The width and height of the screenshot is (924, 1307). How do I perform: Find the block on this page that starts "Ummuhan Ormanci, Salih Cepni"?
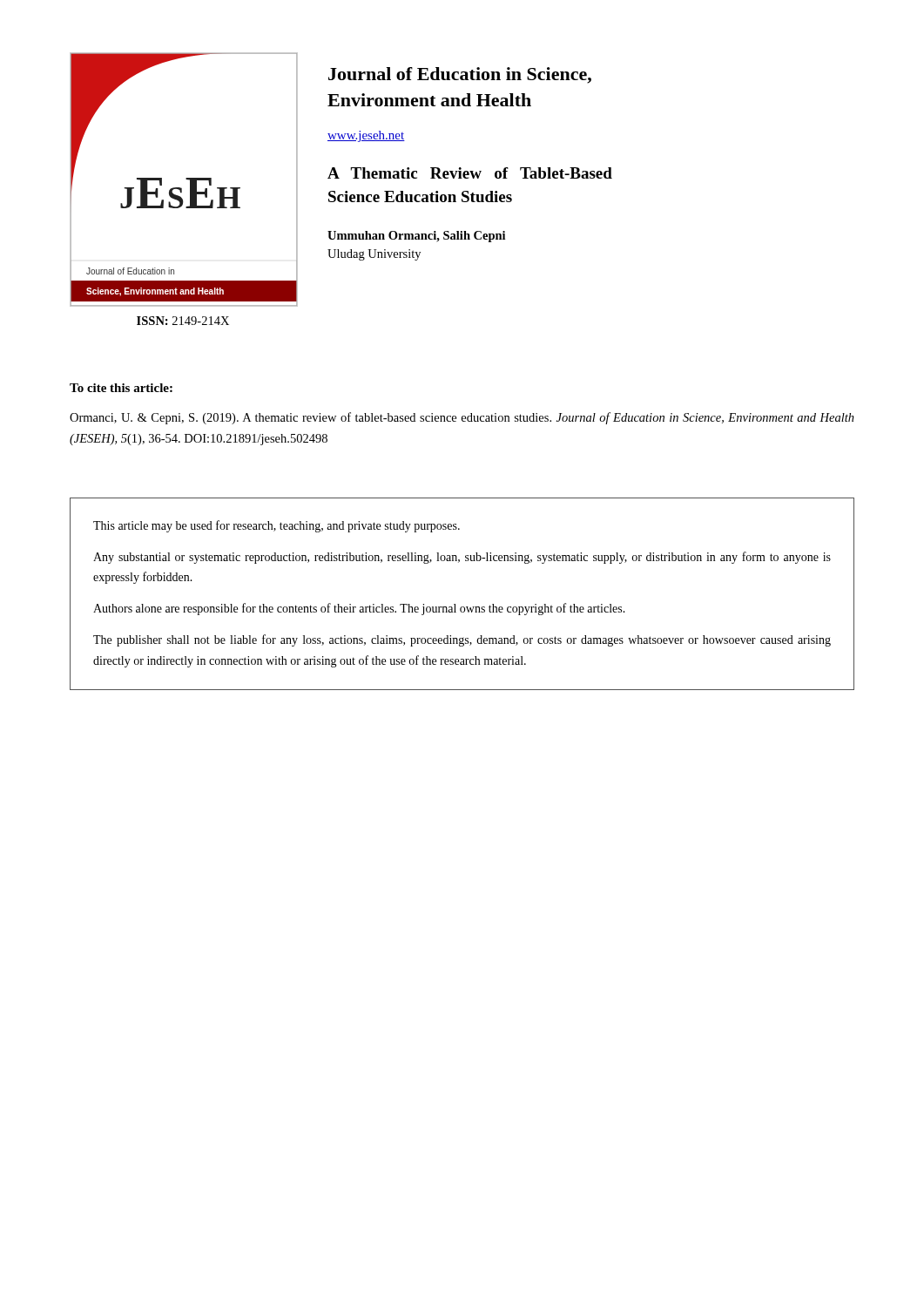click(417, 244)
